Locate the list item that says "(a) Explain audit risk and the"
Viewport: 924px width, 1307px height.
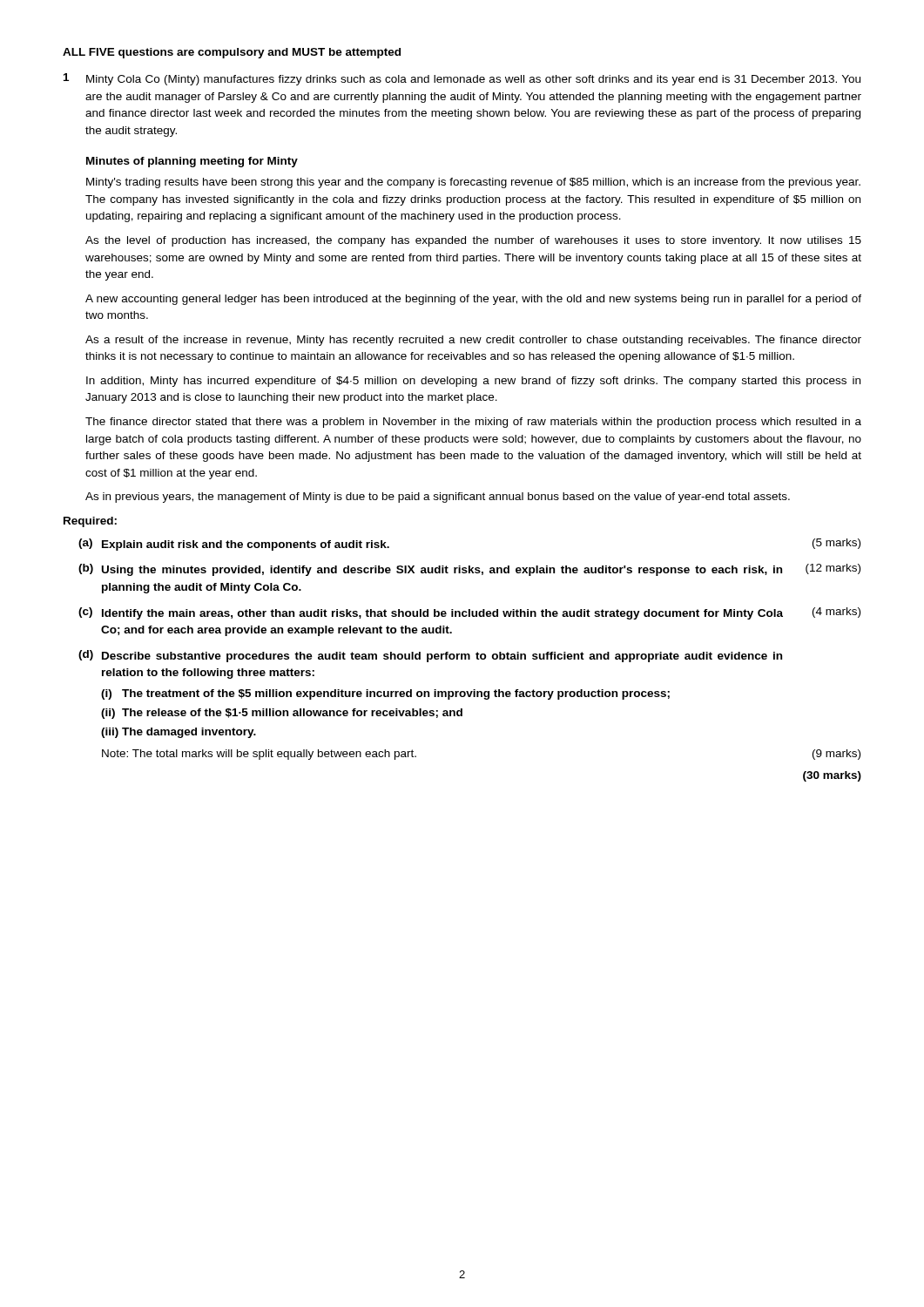(230, 544)
